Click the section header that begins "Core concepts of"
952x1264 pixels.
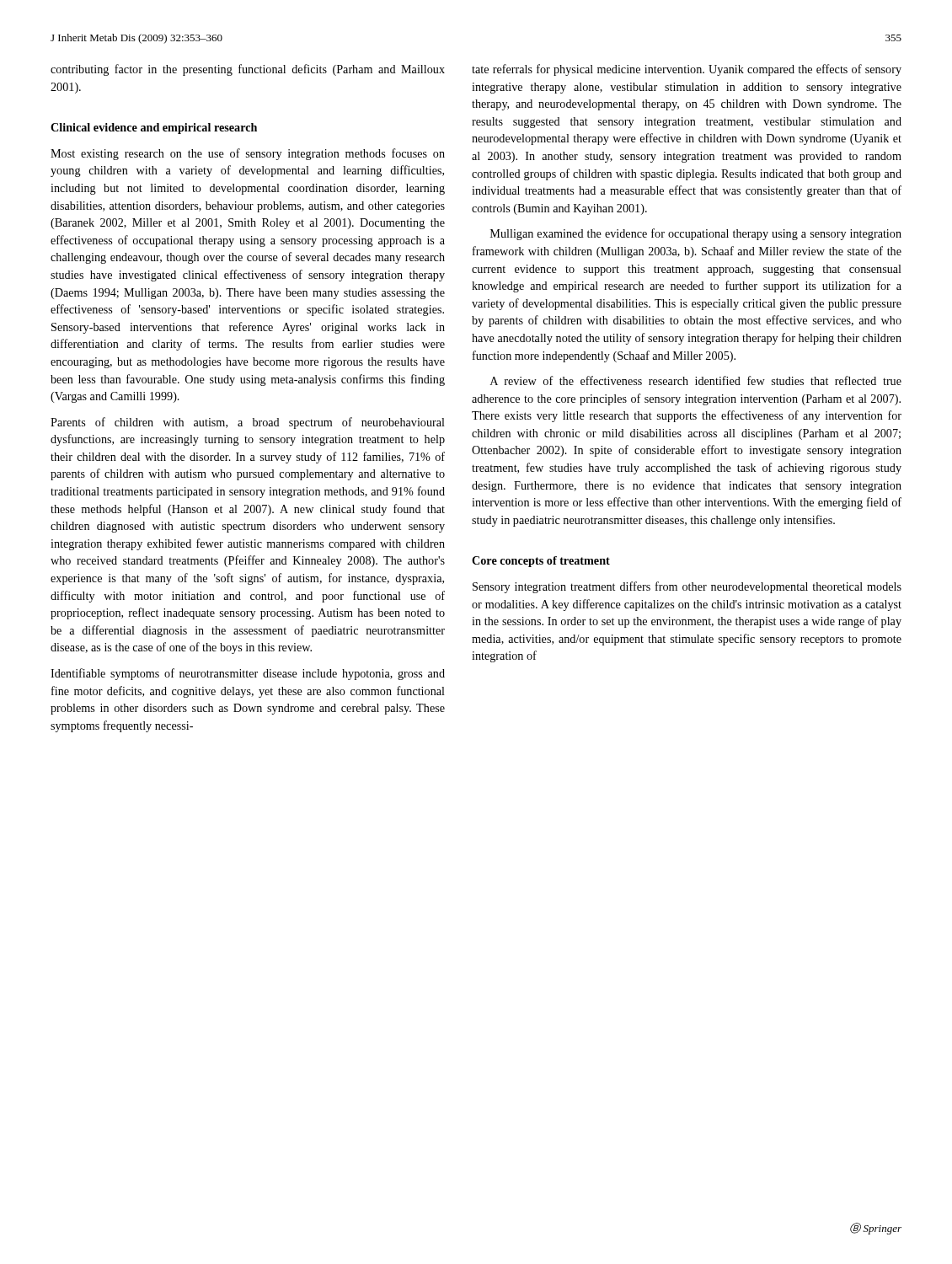tap(541, 561)
